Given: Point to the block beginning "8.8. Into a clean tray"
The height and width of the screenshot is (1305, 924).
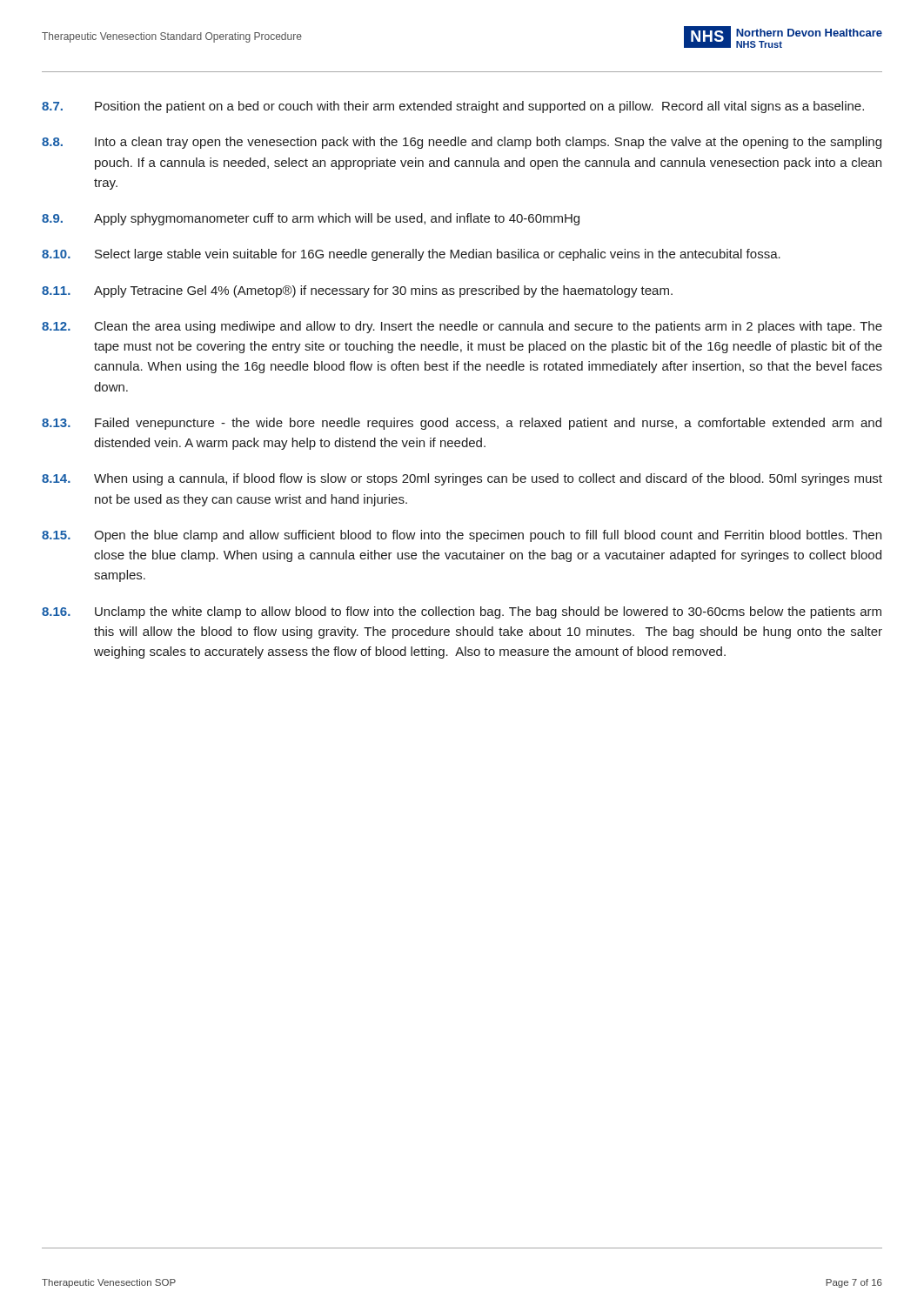Looking at the screenshot, I should [x=462, y=162].
